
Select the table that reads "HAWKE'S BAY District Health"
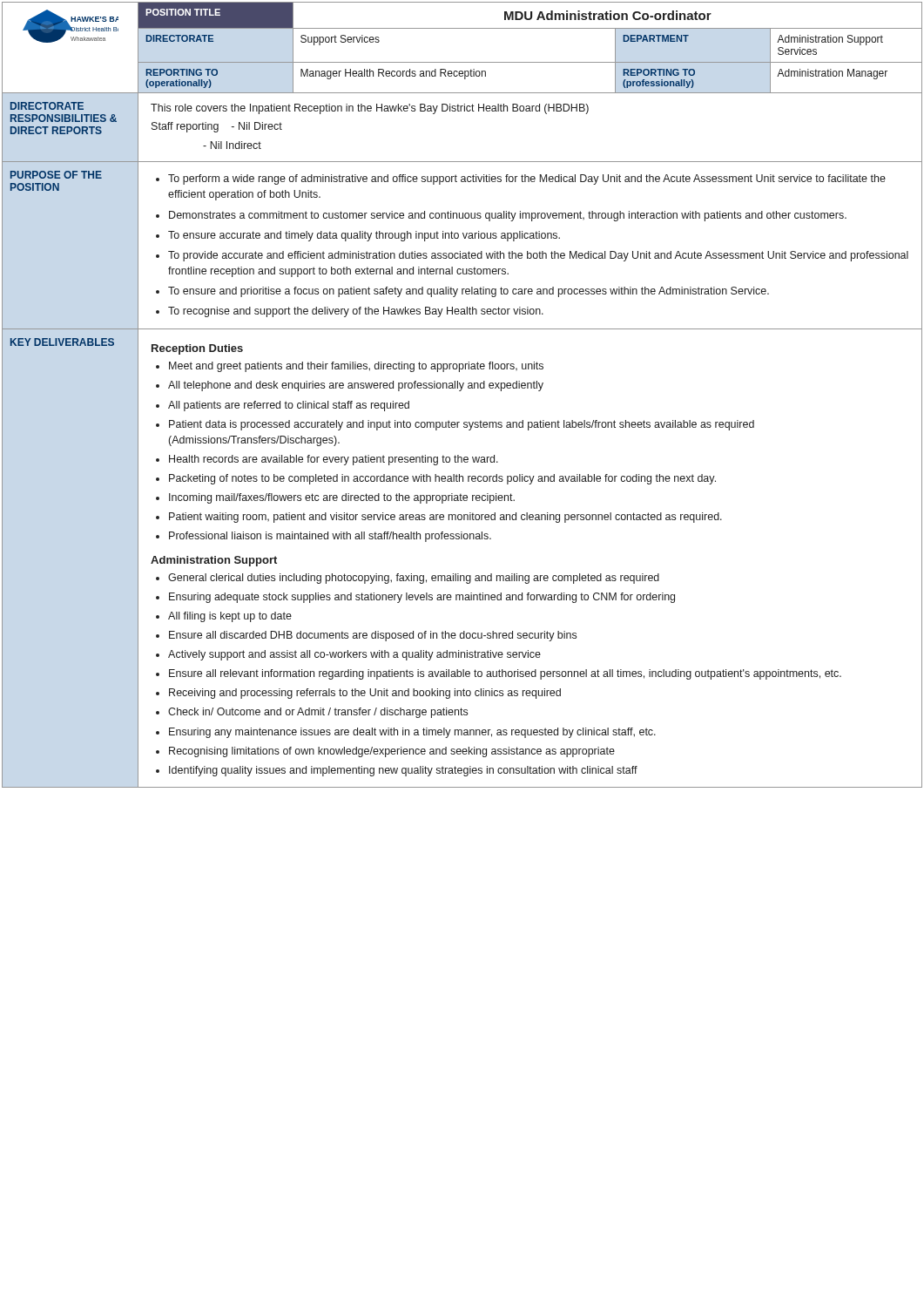tap(462, 15)
